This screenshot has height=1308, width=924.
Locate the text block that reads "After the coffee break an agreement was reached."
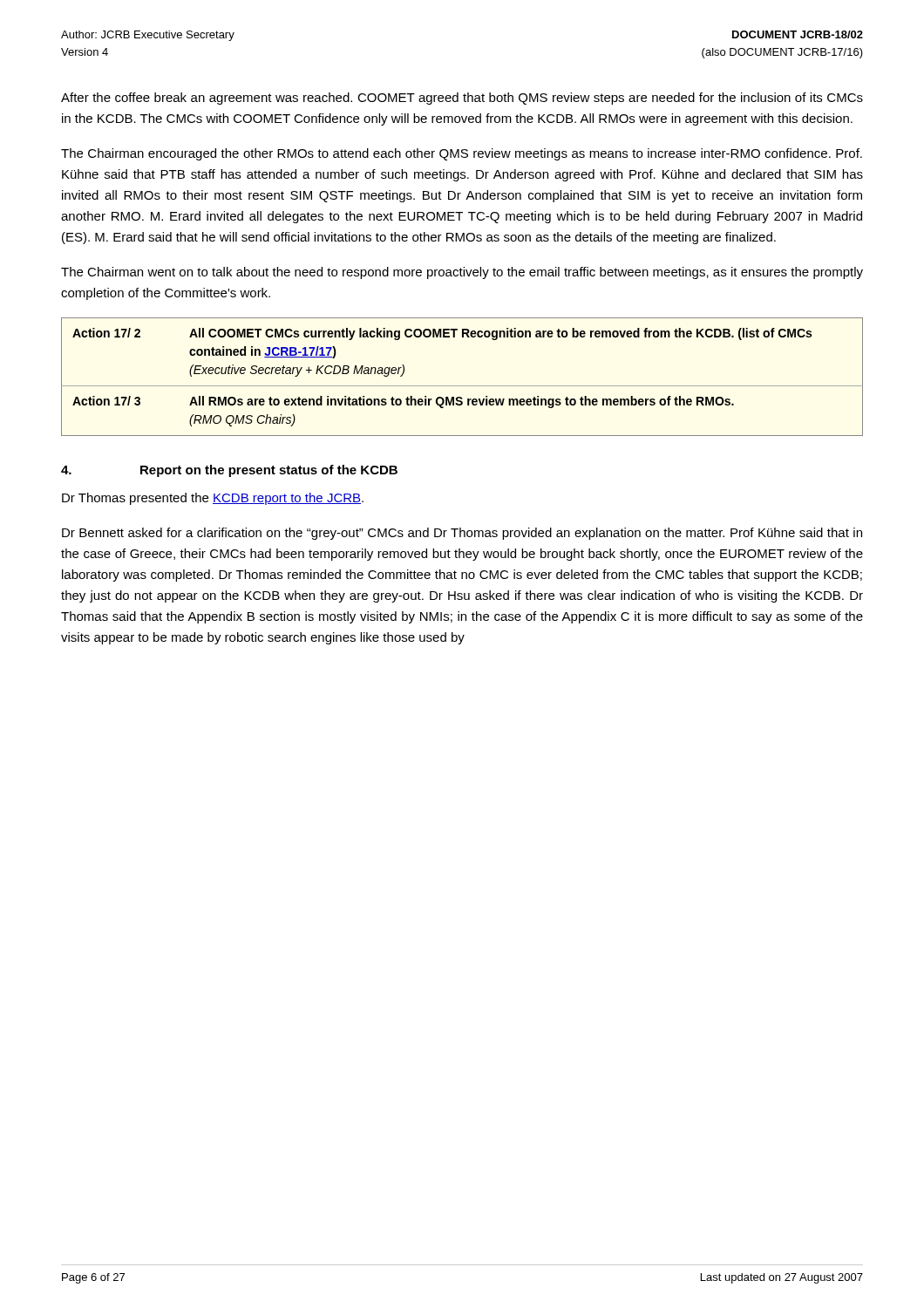tap(462, 108)
